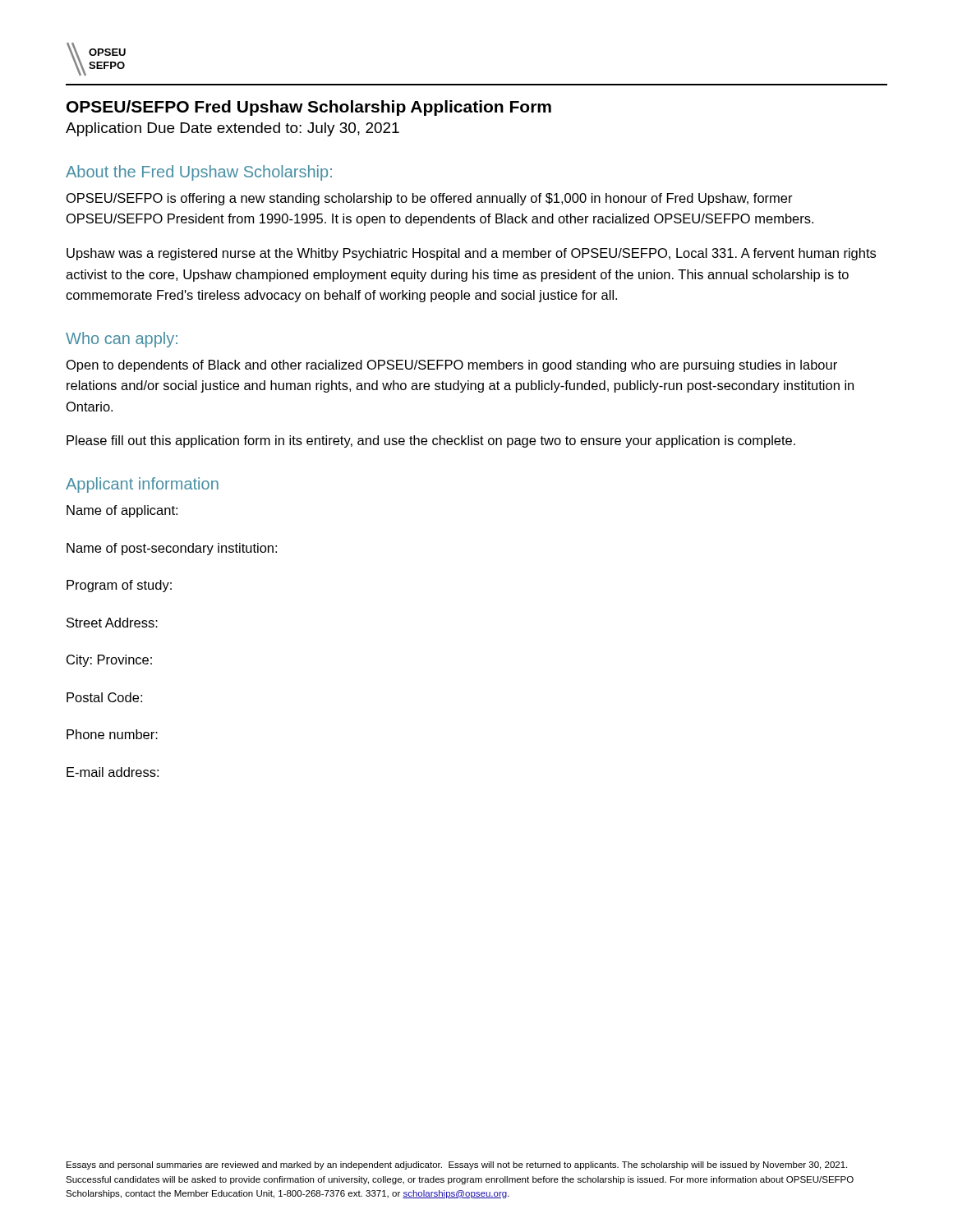Select the text block starting "Program of study:"
Viewport: 953px width, 1232px height.
(x=119, y=585)
